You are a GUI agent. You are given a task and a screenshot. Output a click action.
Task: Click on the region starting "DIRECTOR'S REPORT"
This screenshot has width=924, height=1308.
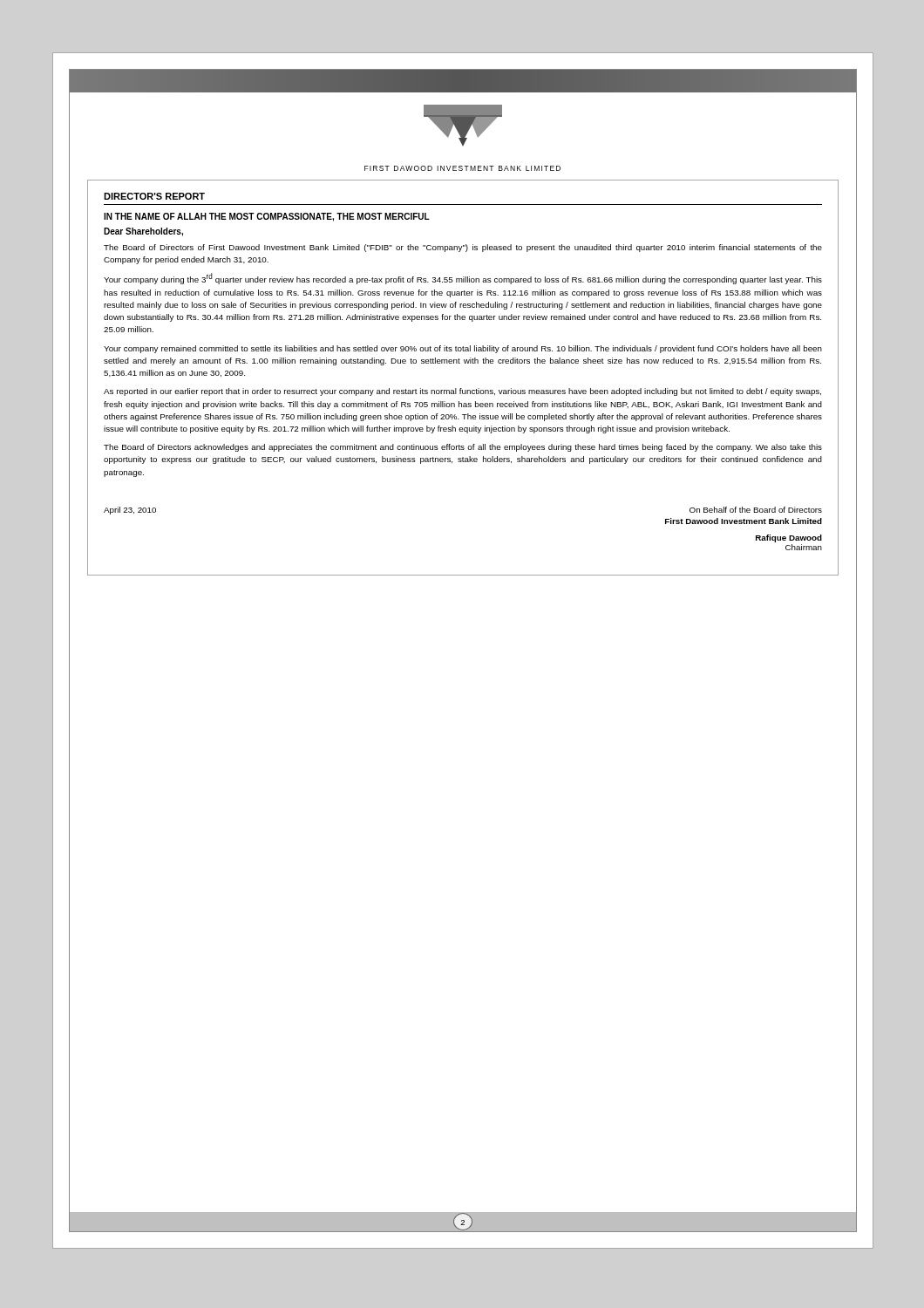[154, 196]
